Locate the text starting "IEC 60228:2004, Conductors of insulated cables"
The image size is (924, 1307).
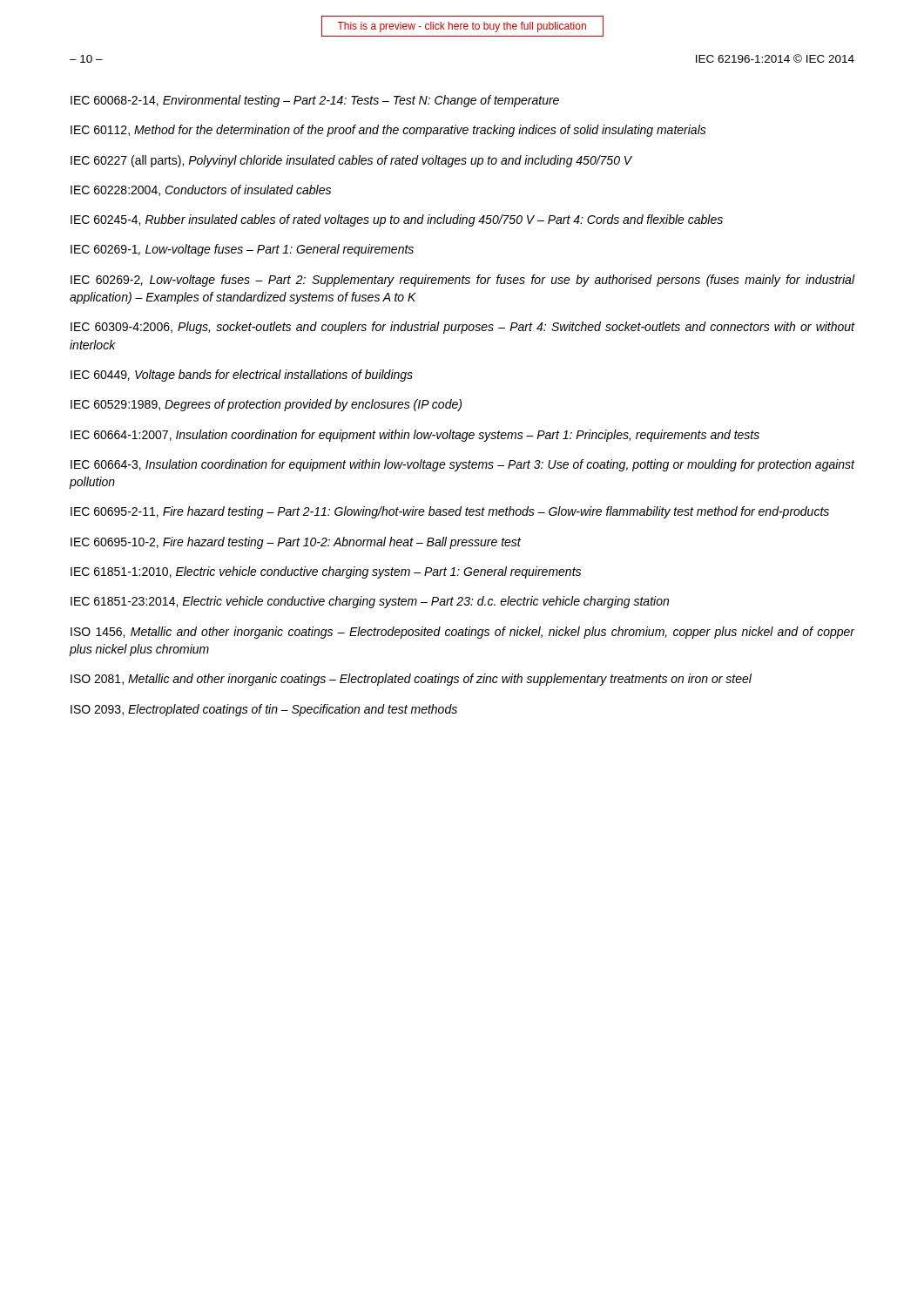[x=201, y=190]
